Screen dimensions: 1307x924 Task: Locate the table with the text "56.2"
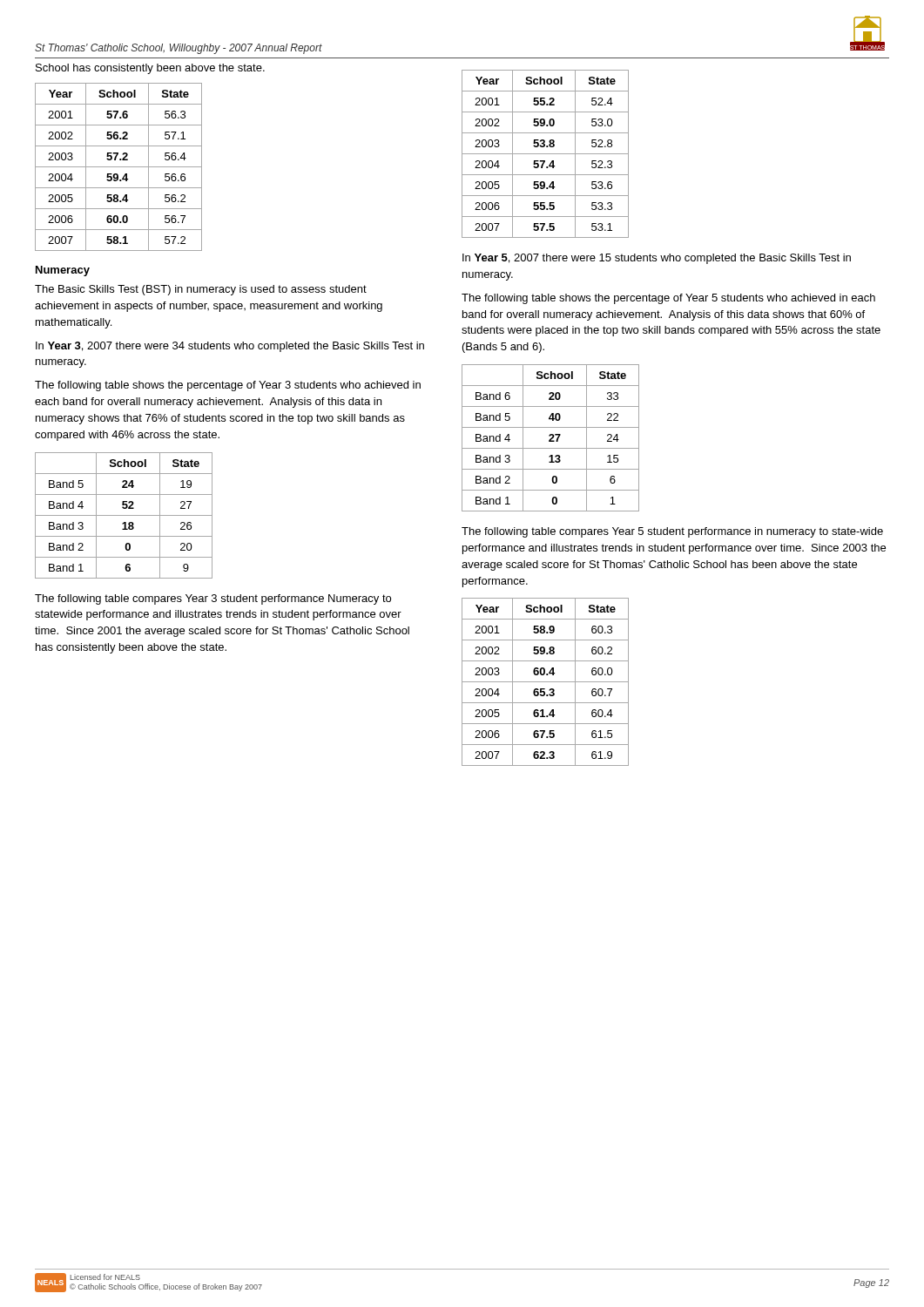(x=231, y=167)
